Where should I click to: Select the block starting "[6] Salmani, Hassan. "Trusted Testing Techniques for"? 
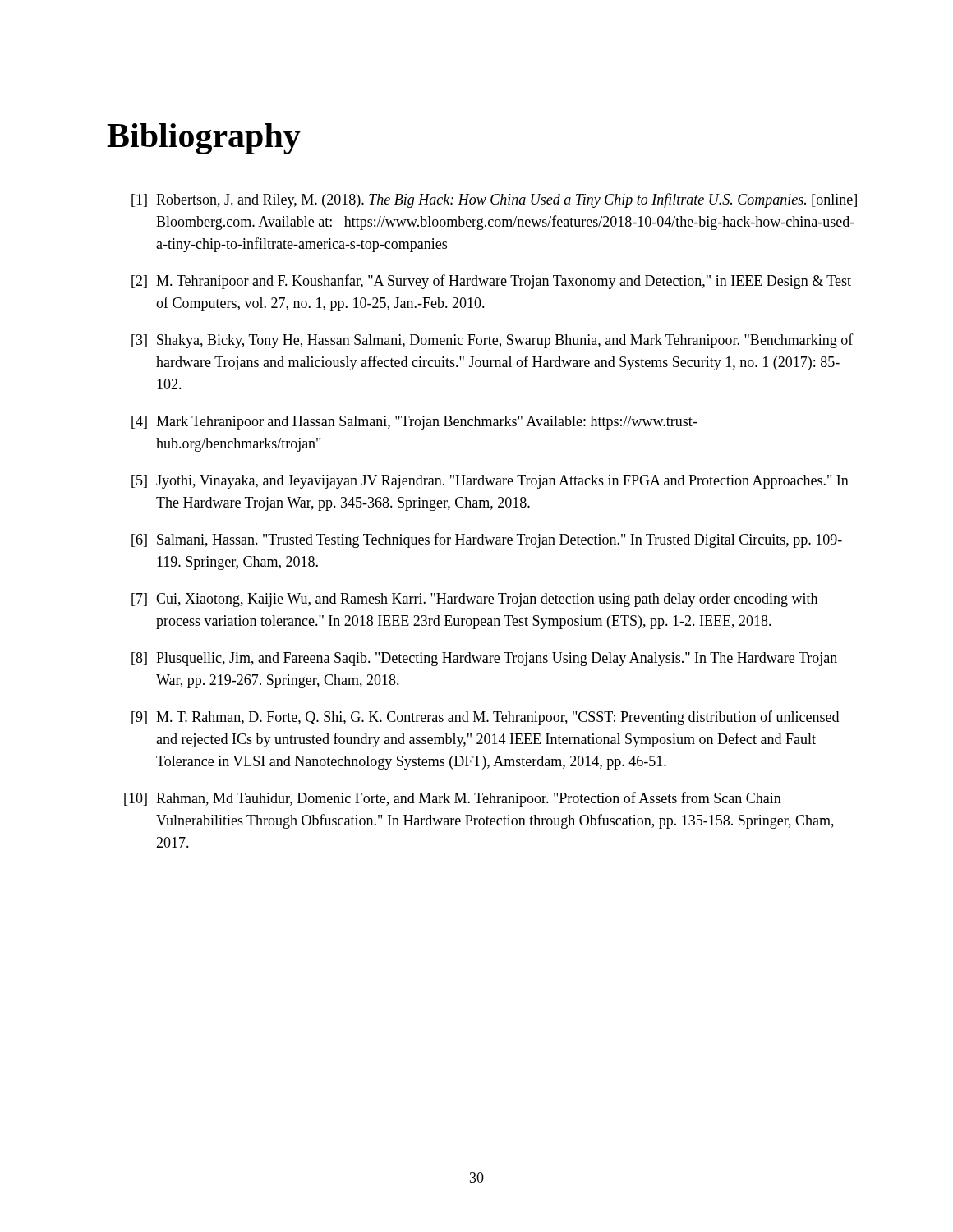485,551
